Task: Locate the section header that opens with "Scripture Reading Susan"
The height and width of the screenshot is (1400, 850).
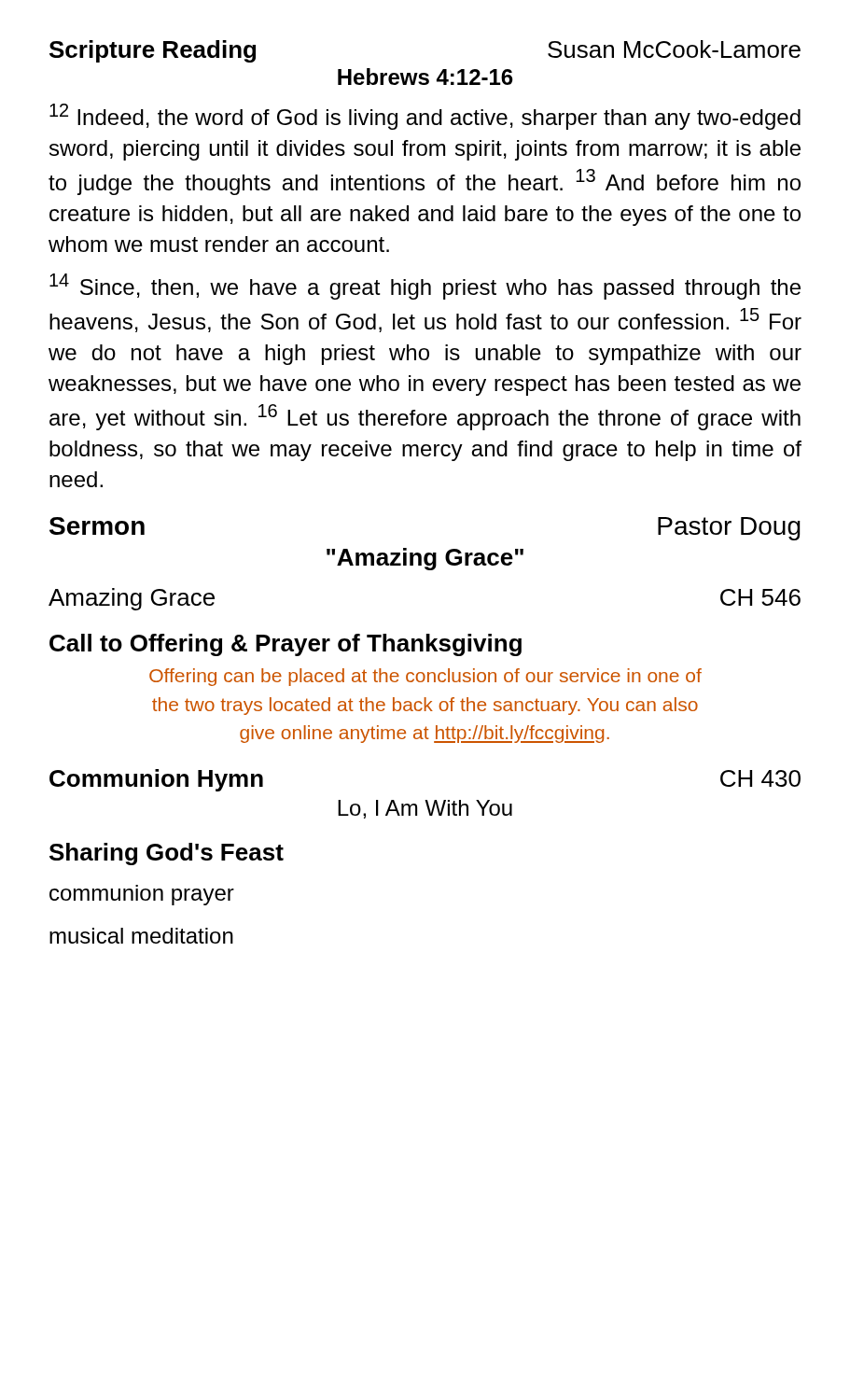Action: (425, 63)
